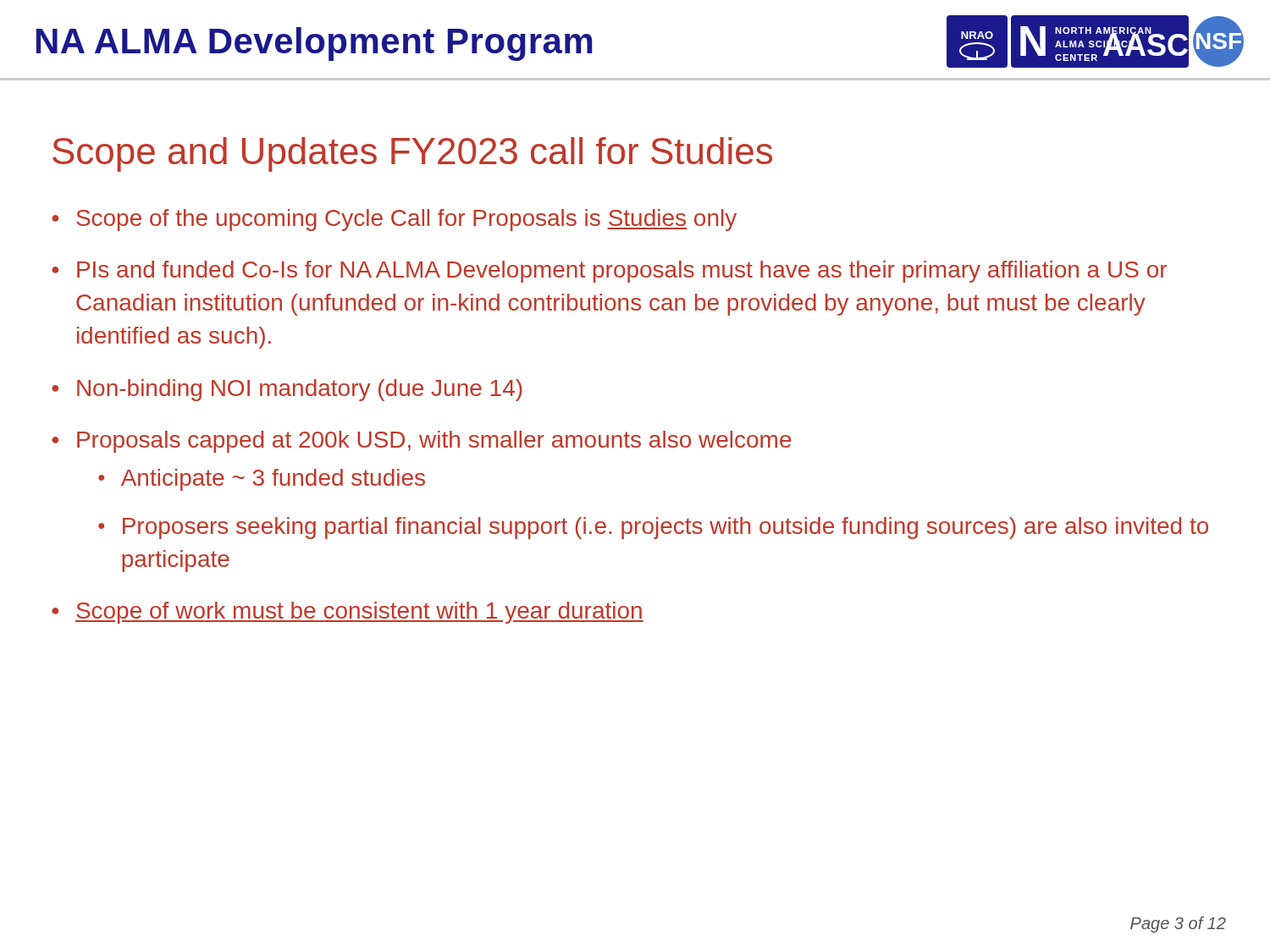
Task: Select the list item containing "● PIs and funded Co-Is for NA"
Action: [x=635, y=303]
